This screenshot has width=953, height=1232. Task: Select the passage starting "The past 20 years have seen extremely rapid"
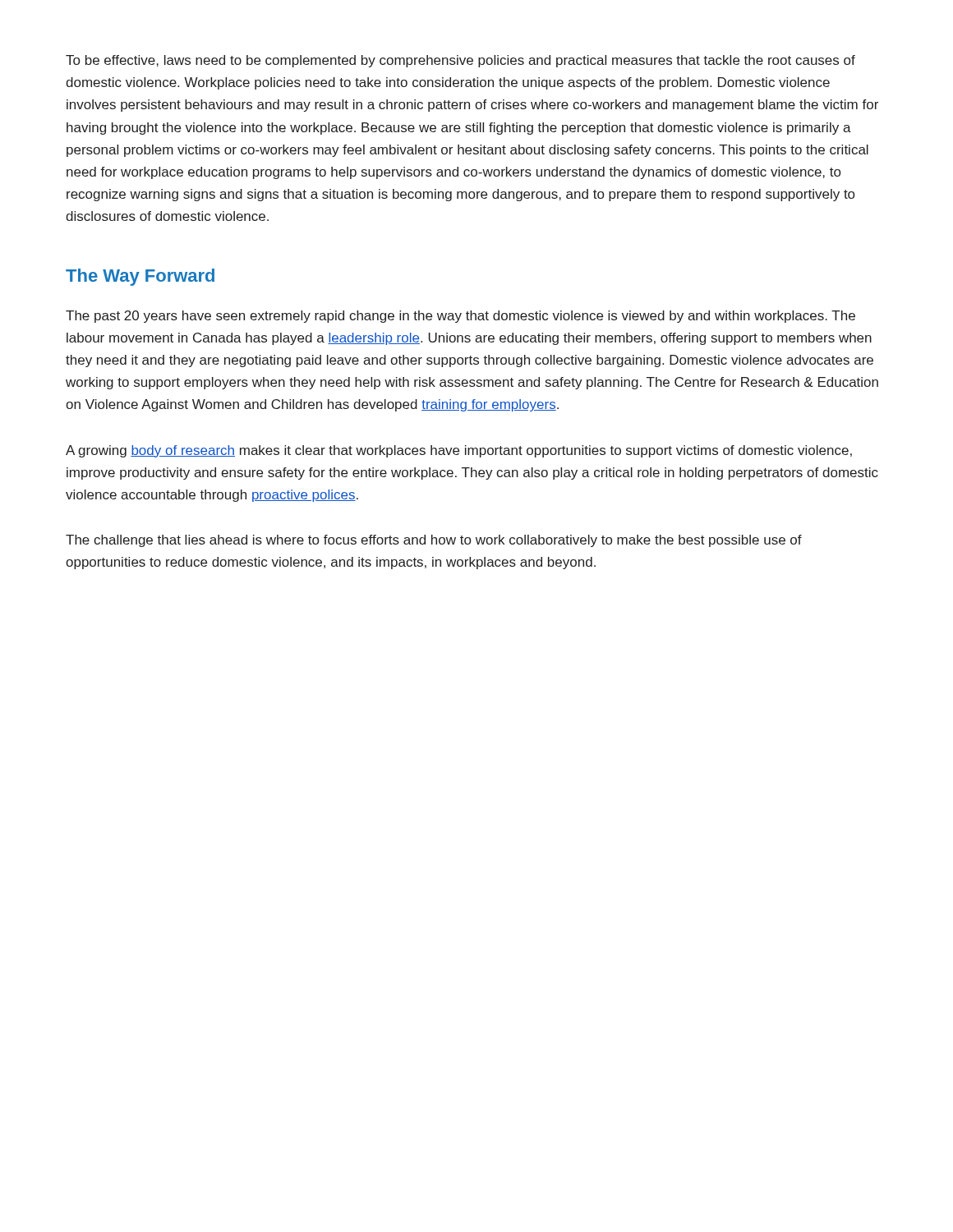click(472, 360)
